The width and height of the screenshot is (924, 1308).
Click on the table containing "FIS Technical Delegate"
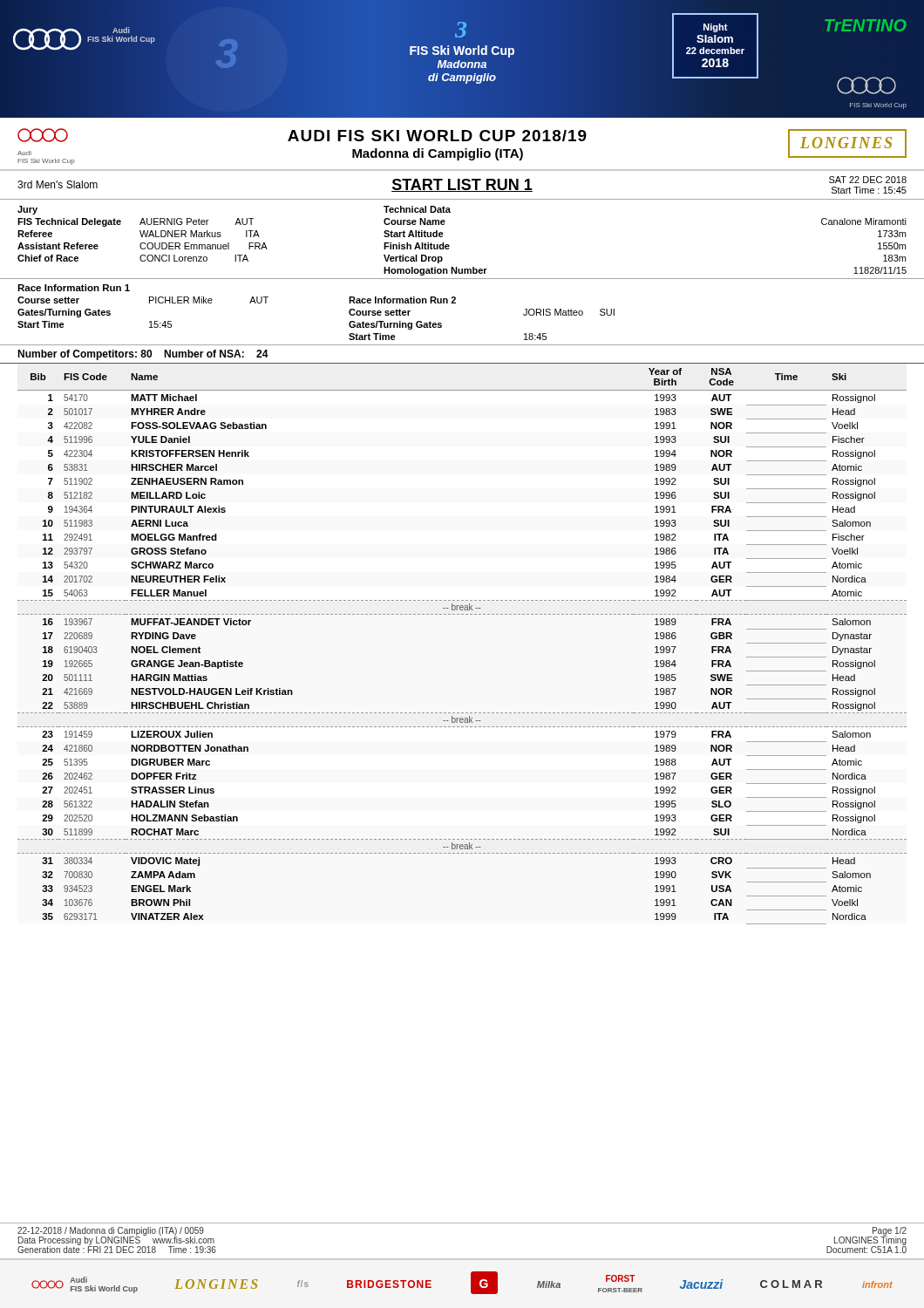tap(462, 239)
